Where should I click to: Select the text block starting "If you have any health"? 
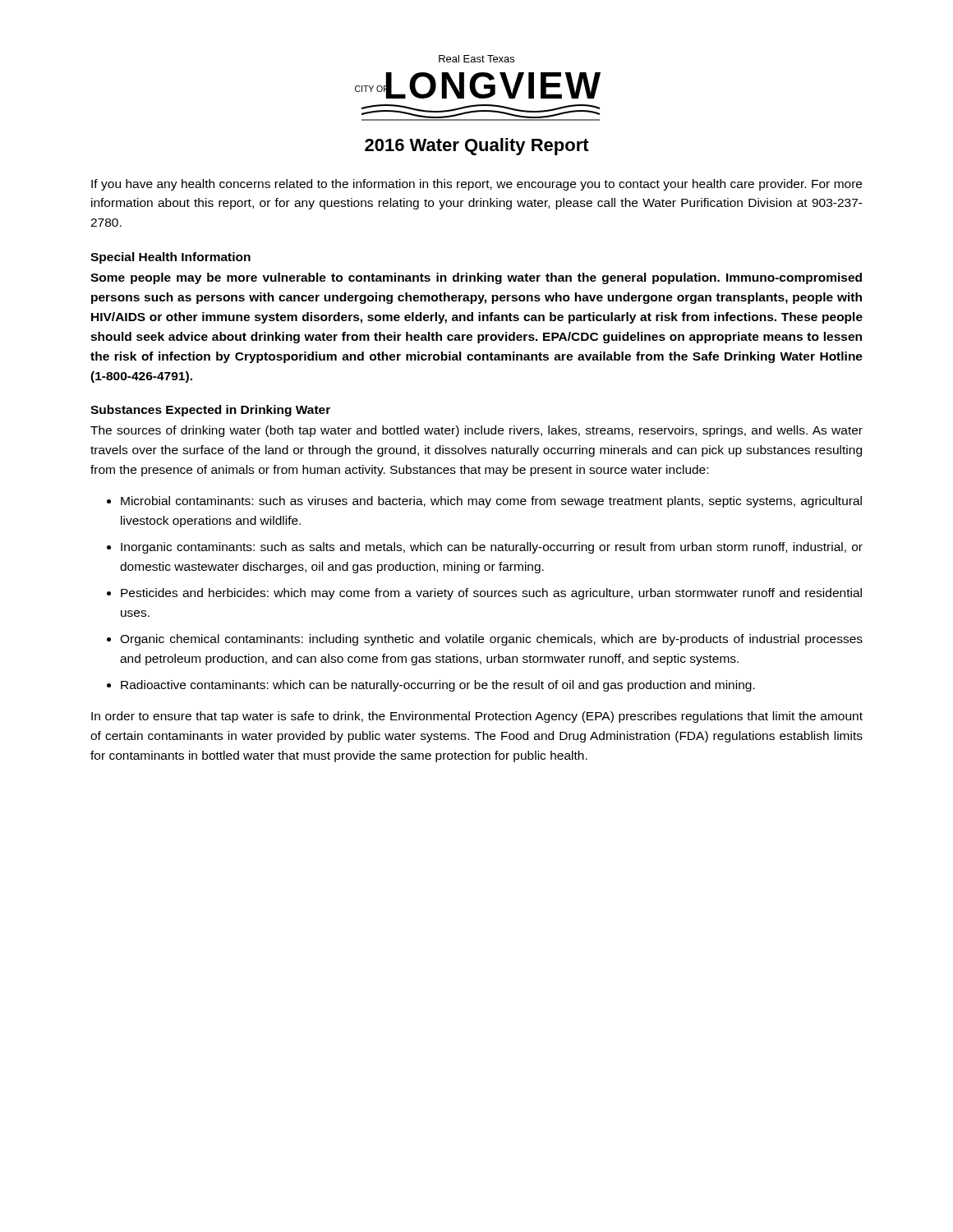476,203
